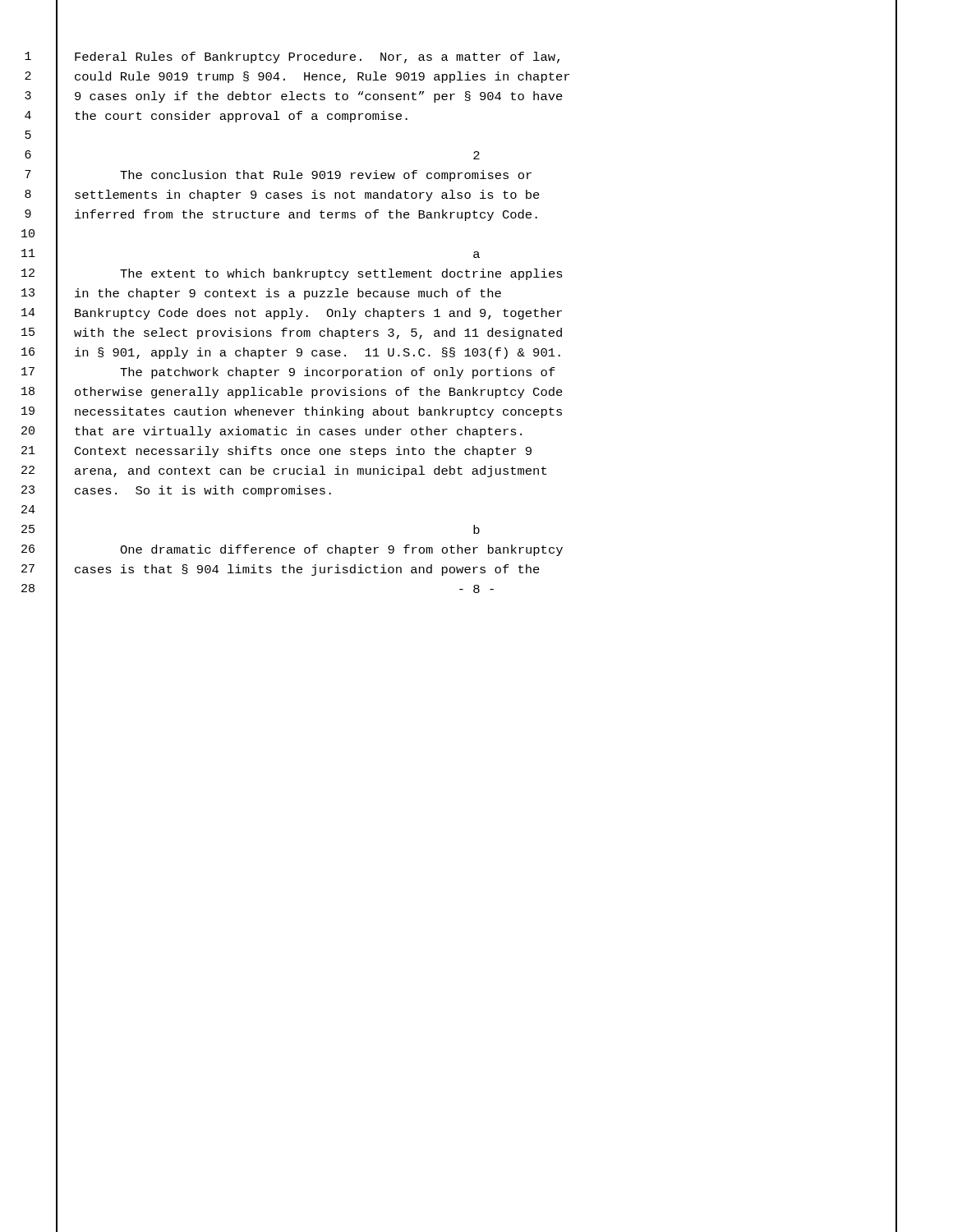Screen dimensions: 1232x953
Task: Find the text block with the text "Federal Rules of Bankruptcy"
Action: point(476,87)
